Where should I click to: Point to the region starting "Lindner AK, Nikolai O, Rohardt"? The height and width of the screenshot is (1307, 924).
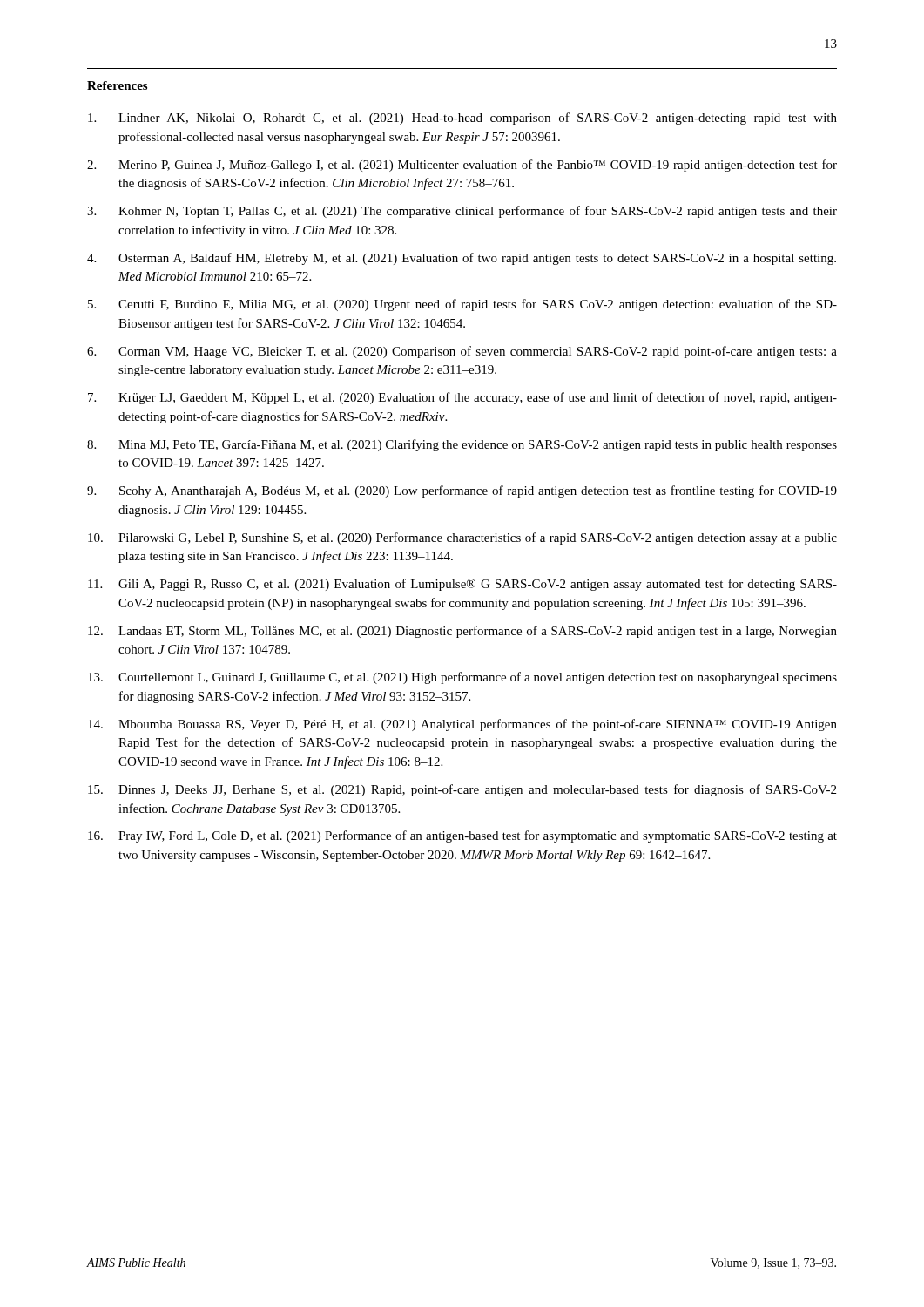pos(462,128)
